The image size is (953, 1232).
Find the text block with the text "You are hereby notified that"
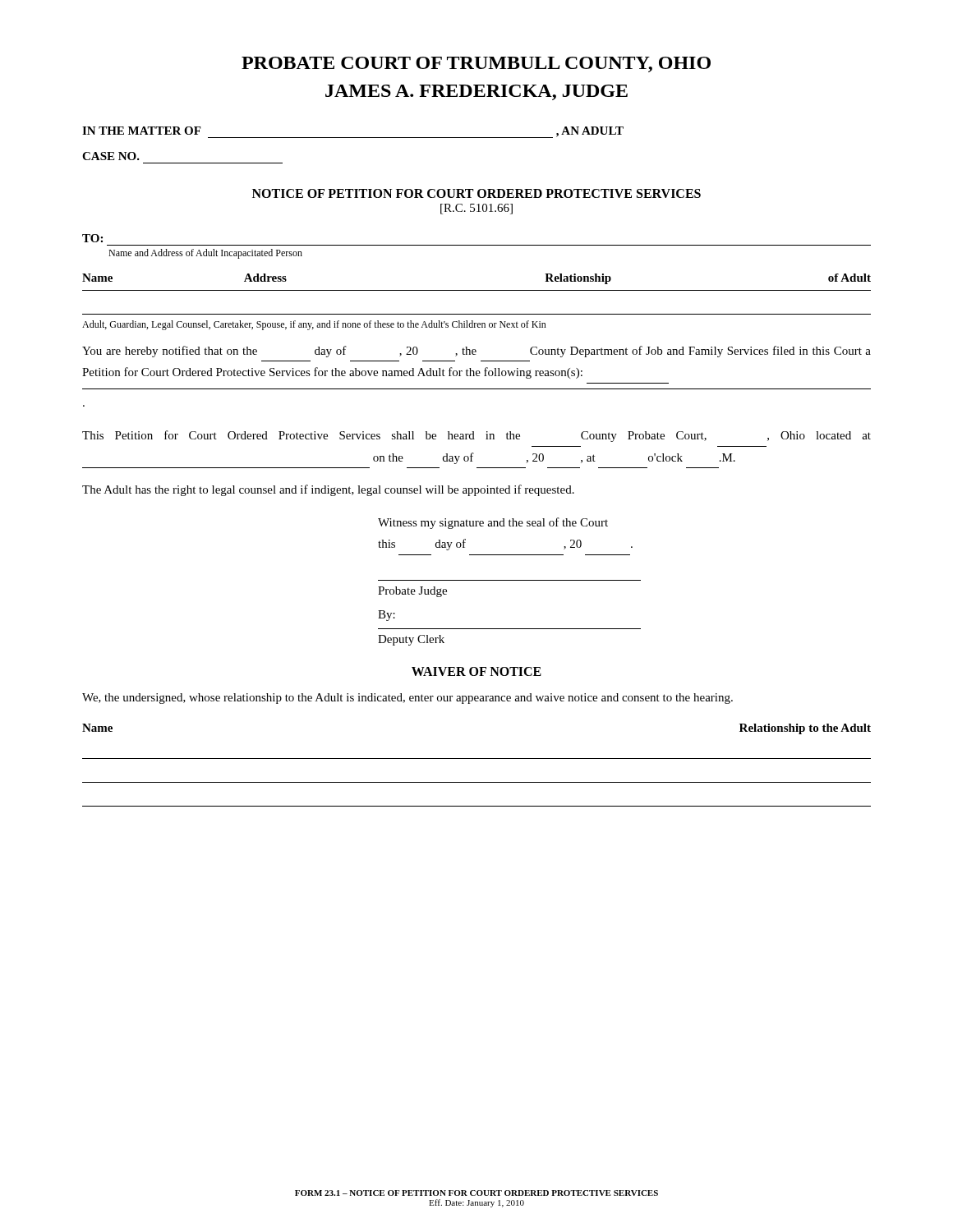(x=476, y=377)
